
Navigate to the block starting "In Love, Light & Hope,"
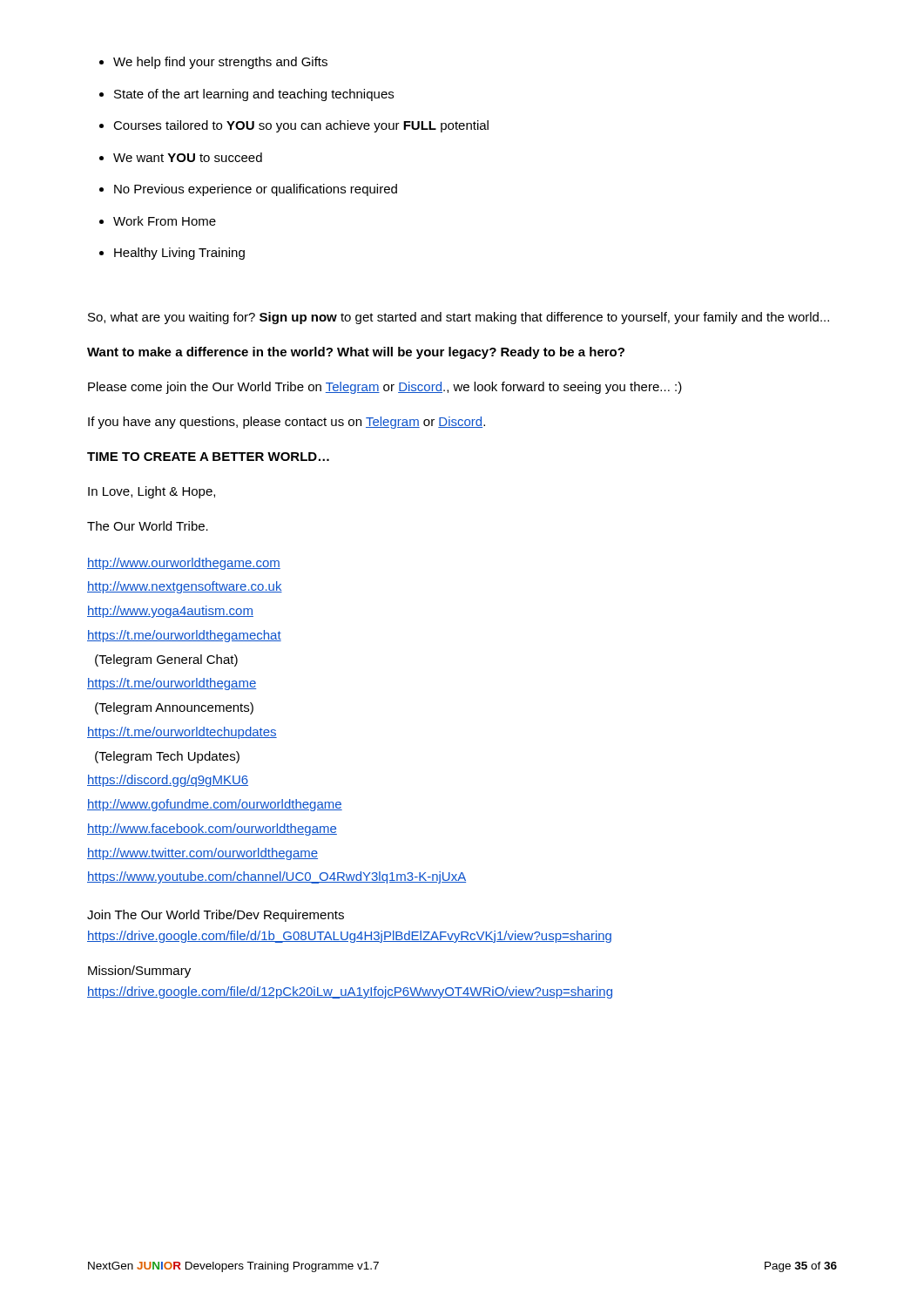pyautogui.click(x=152, y=491)
